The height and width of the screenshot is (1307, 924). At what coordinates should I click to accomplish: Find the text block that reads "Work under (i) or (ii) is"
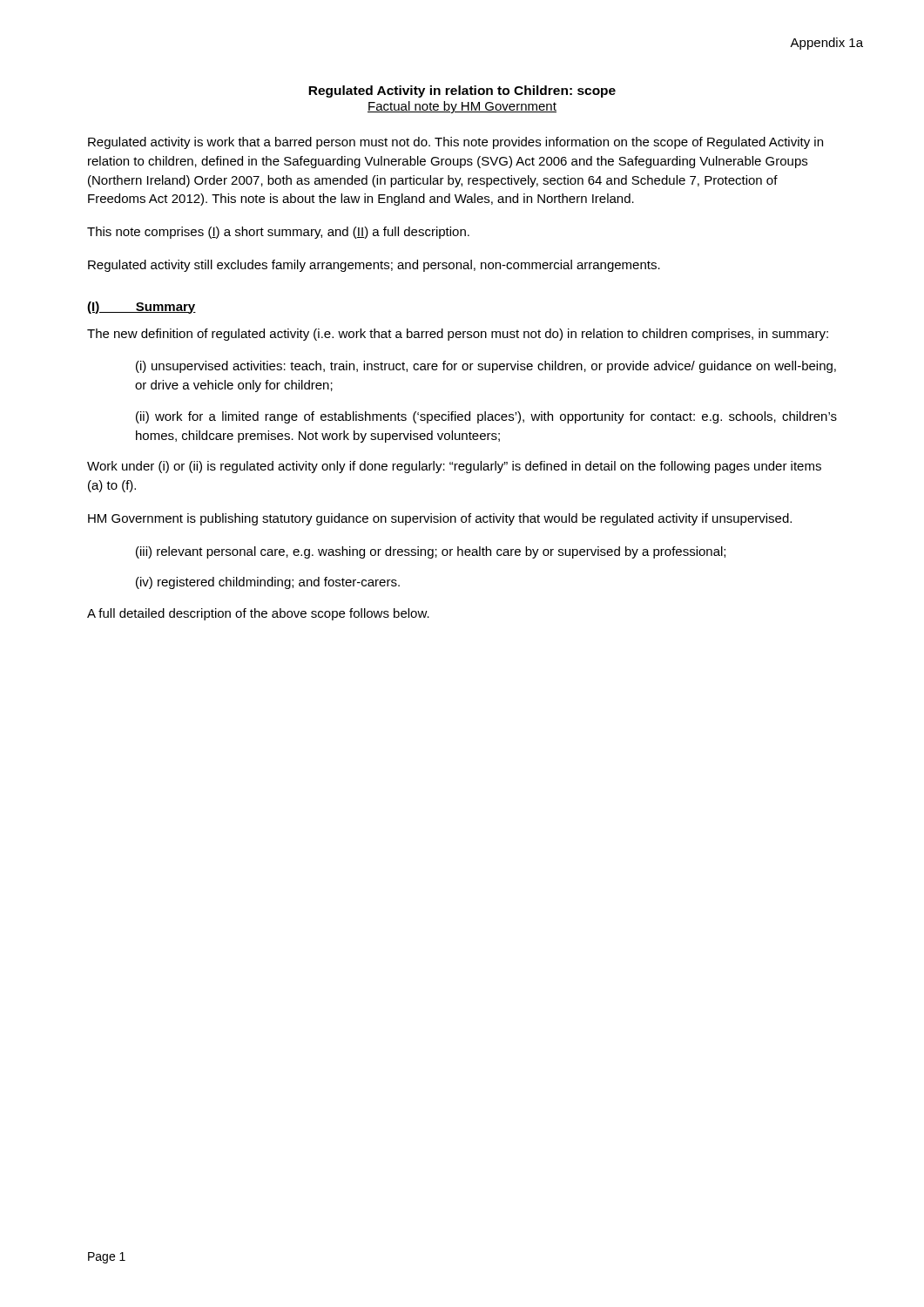454,475
